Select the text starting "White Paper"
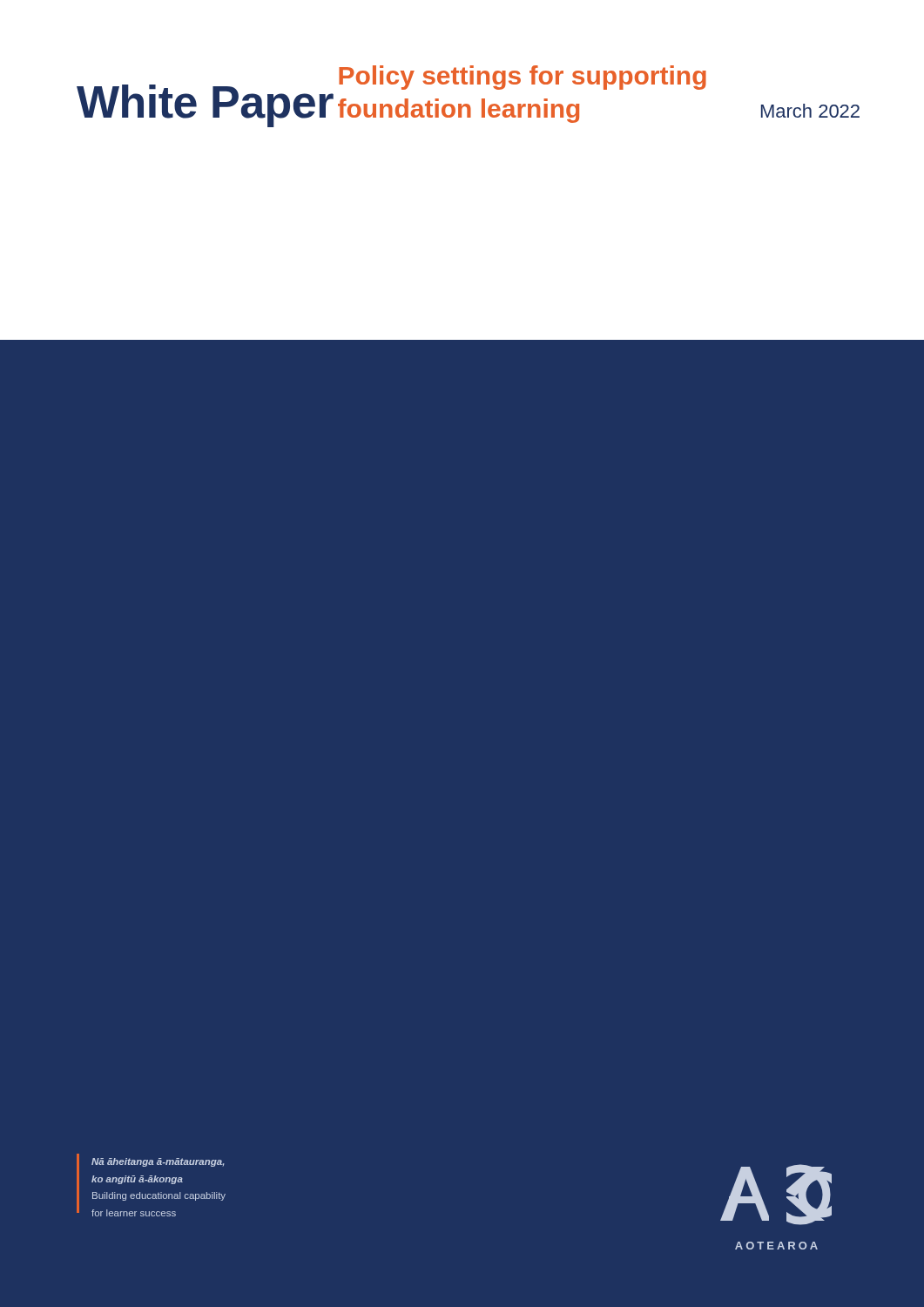The height and width of the screenshot is (1307, 924). tap(205, 102)
